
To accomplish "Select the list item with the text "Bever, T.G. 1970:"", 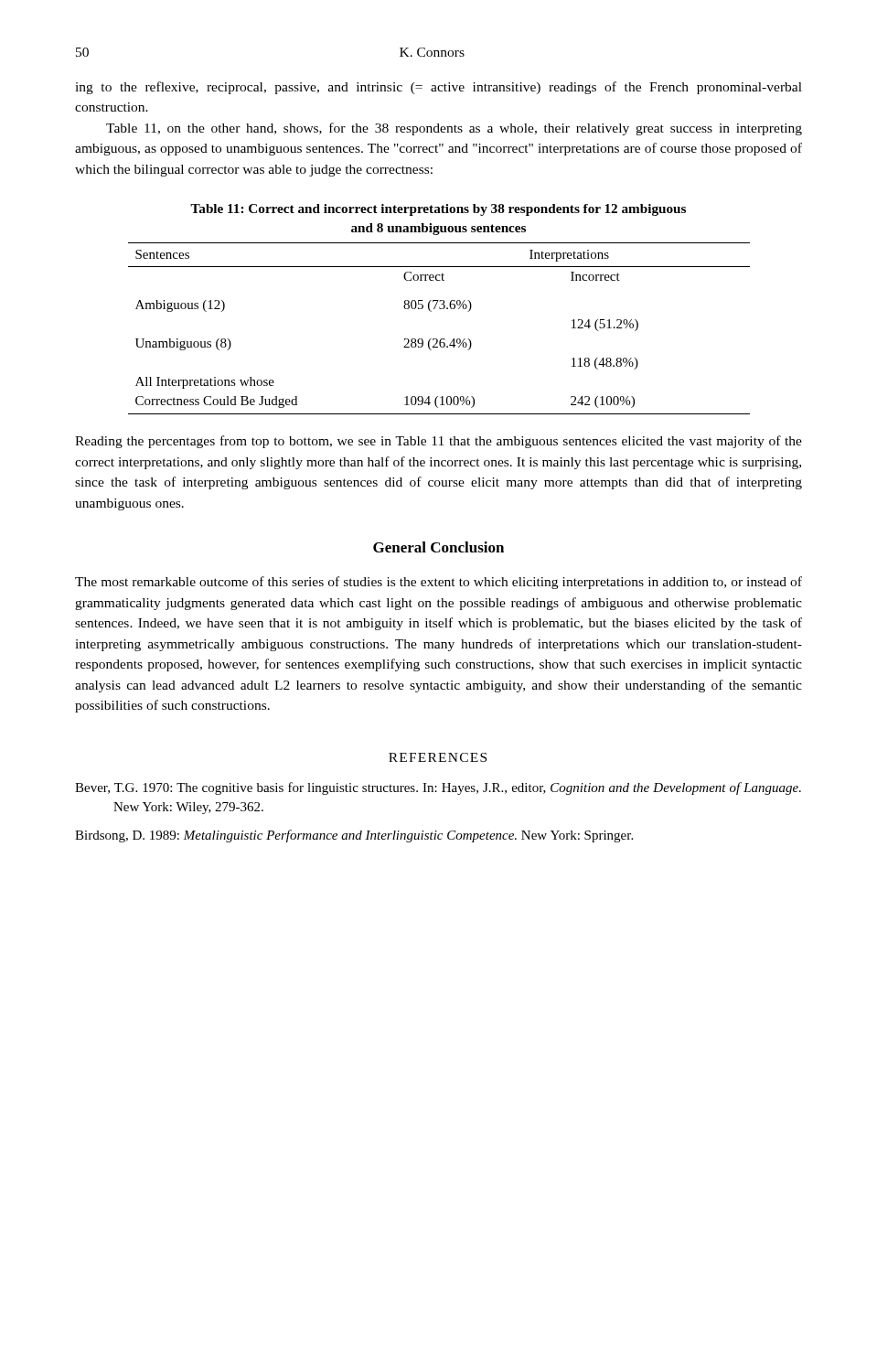I will pyautogui.click(x=438, y=797).
